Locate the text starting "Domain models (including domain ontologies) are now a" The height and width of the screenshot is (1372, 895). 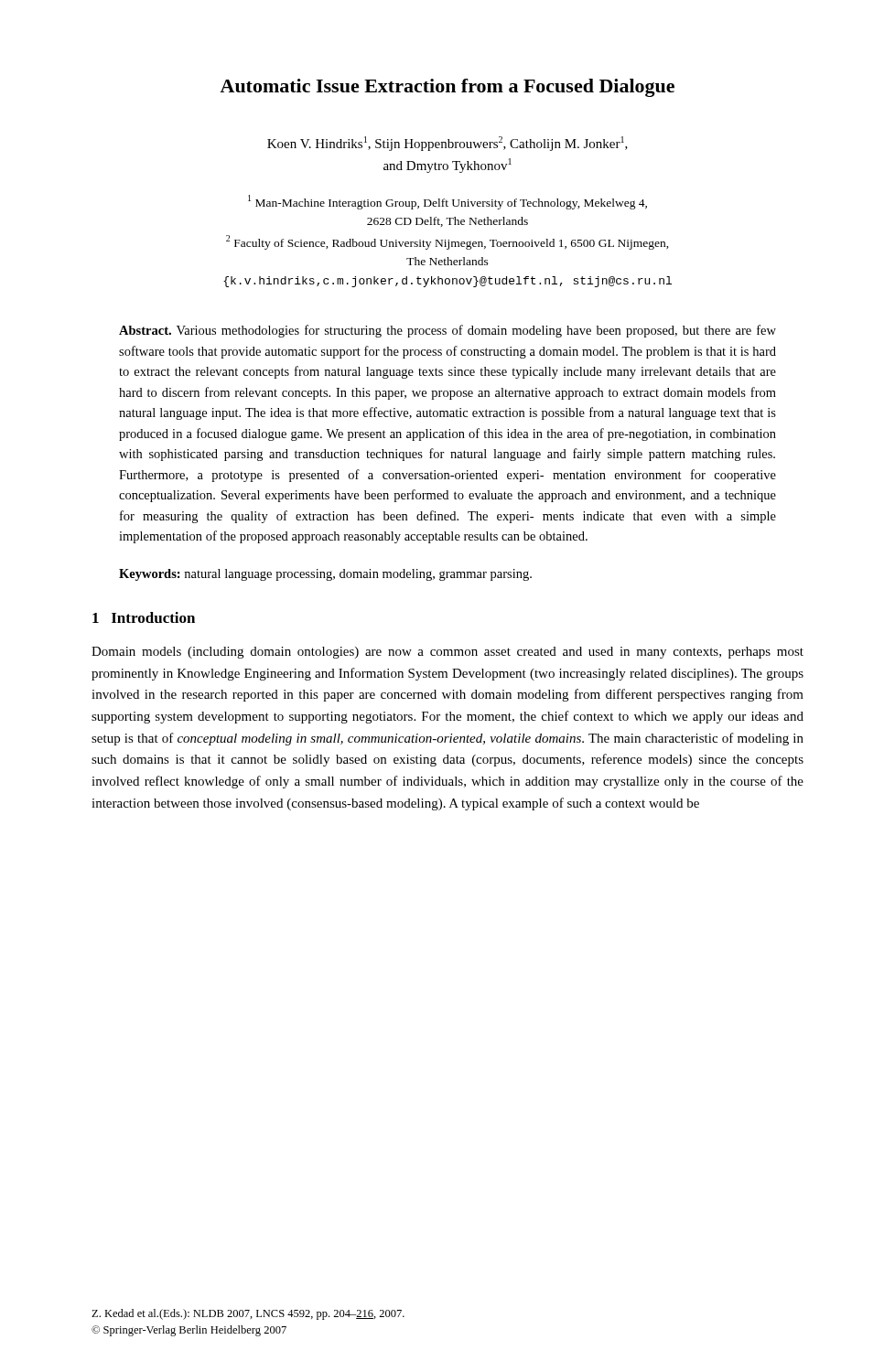tap(448, 728)
